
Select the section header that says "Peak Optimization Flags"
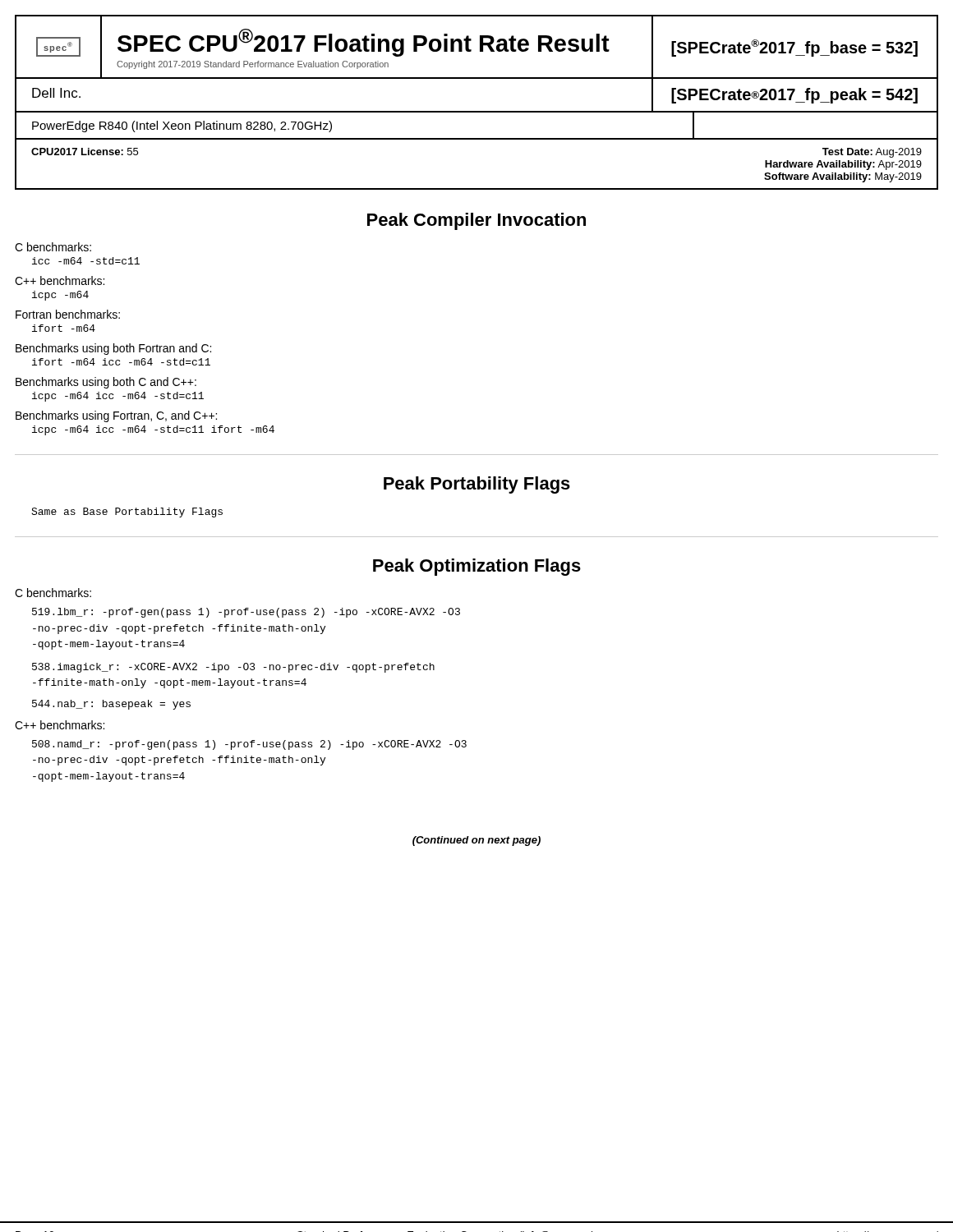(x=476, y=565)
